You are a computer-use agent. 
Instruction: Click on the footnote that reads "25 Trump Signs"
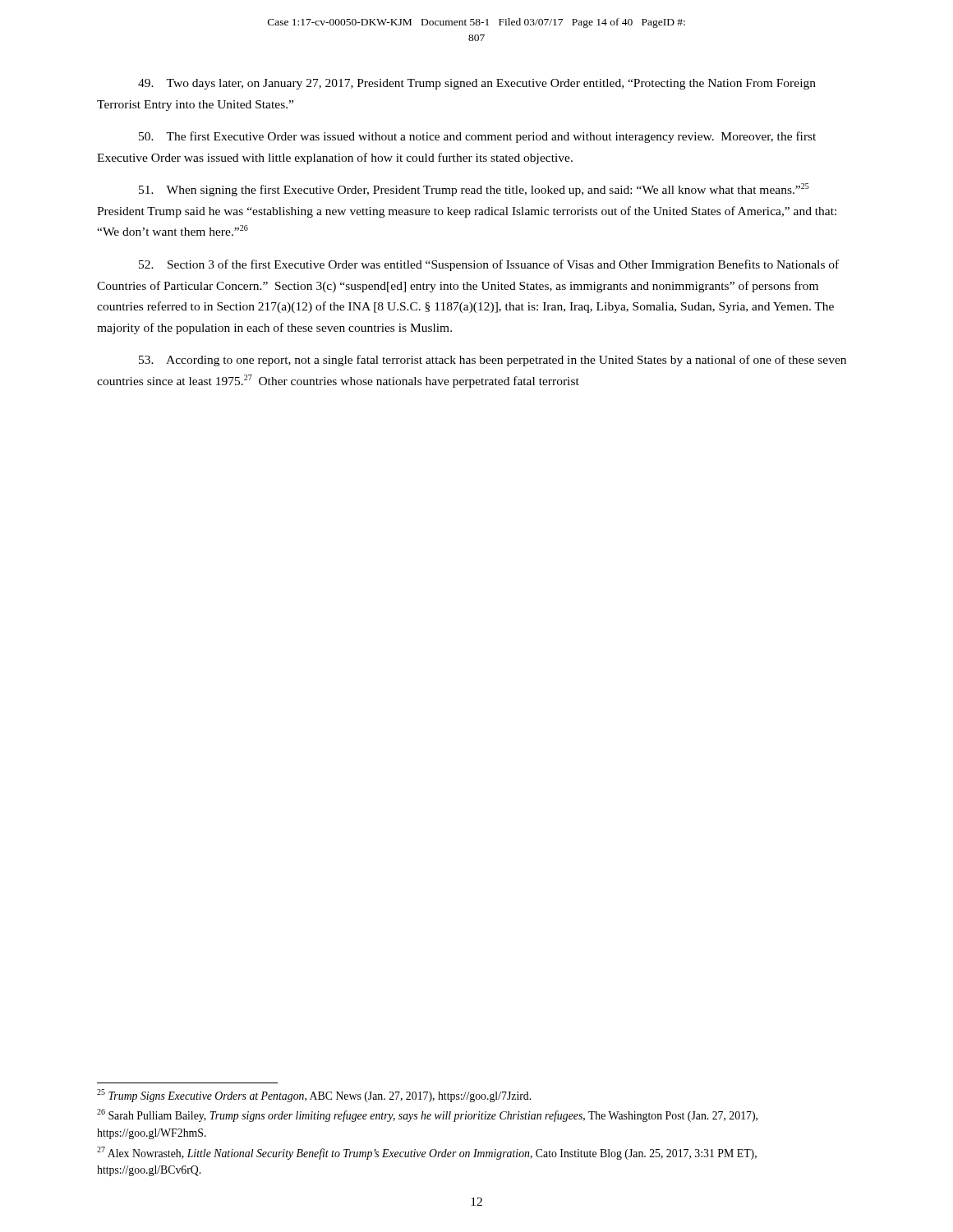point(314,1095)
